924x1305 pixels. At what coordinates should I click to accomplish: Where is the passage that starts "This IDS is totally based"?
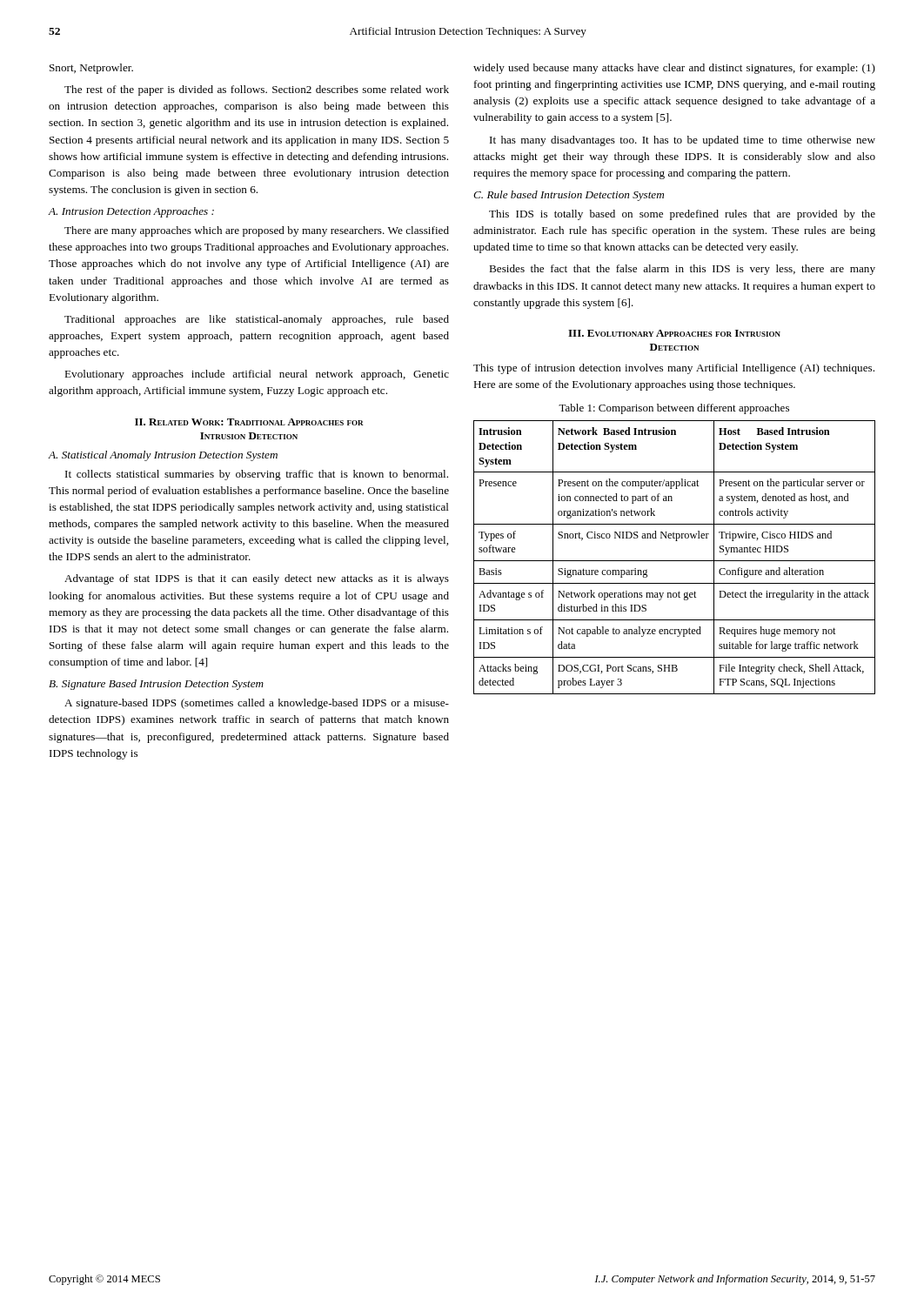point(674,258)
